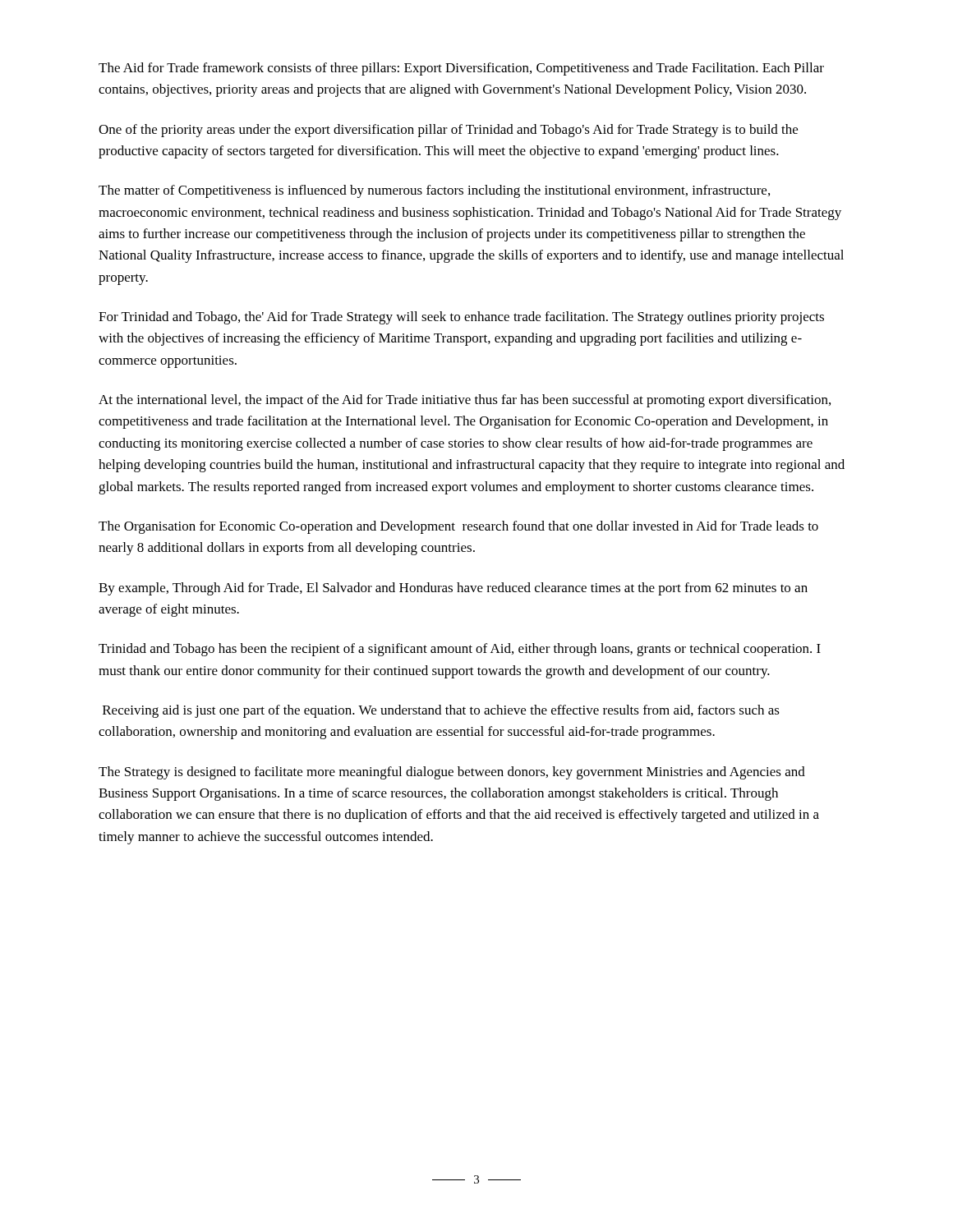Select the block starting "By example, Through"
The image size is (953, 1232).
tap(453, 598)
